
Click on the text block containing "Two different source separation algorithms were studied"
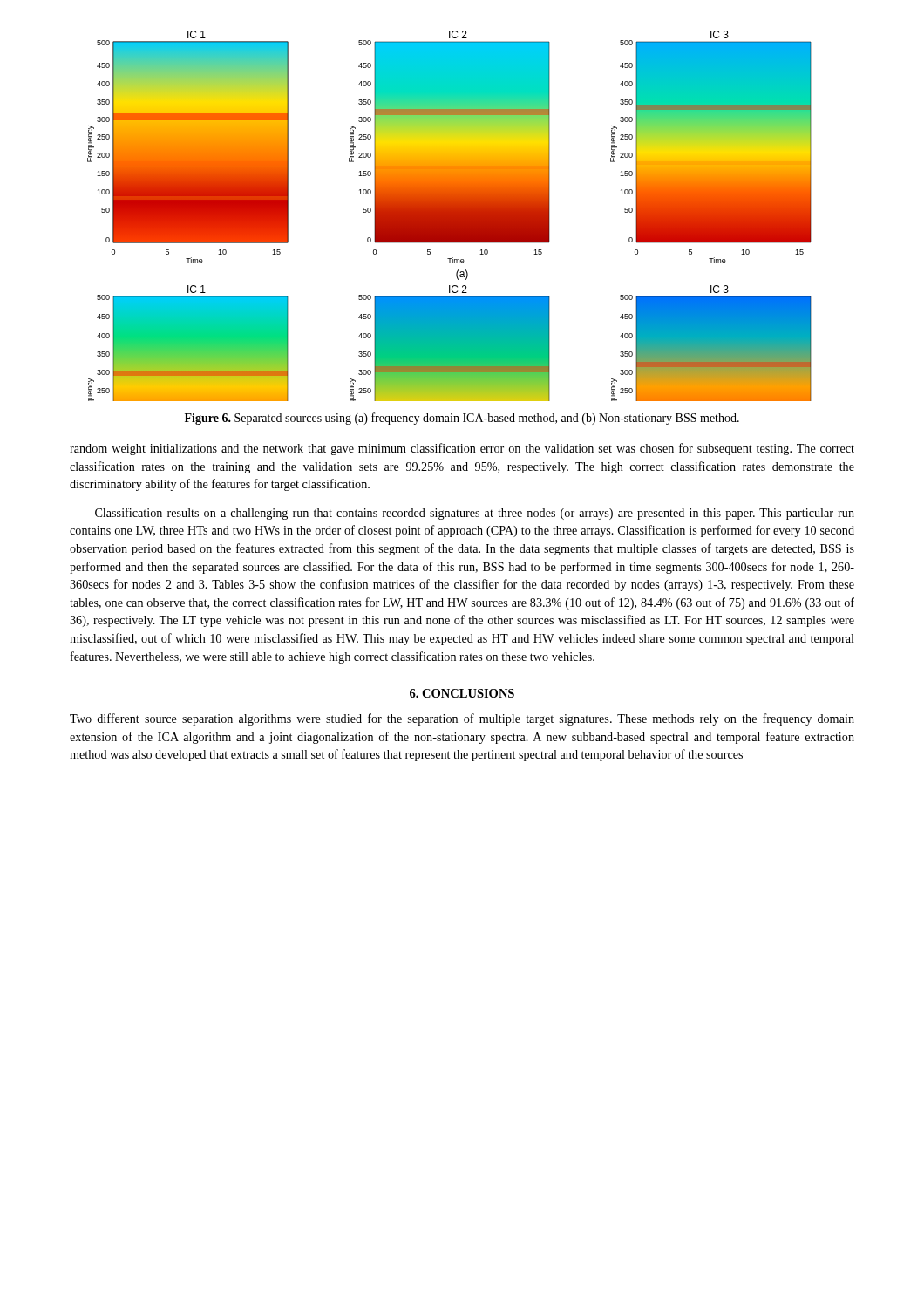pos(462,737)
